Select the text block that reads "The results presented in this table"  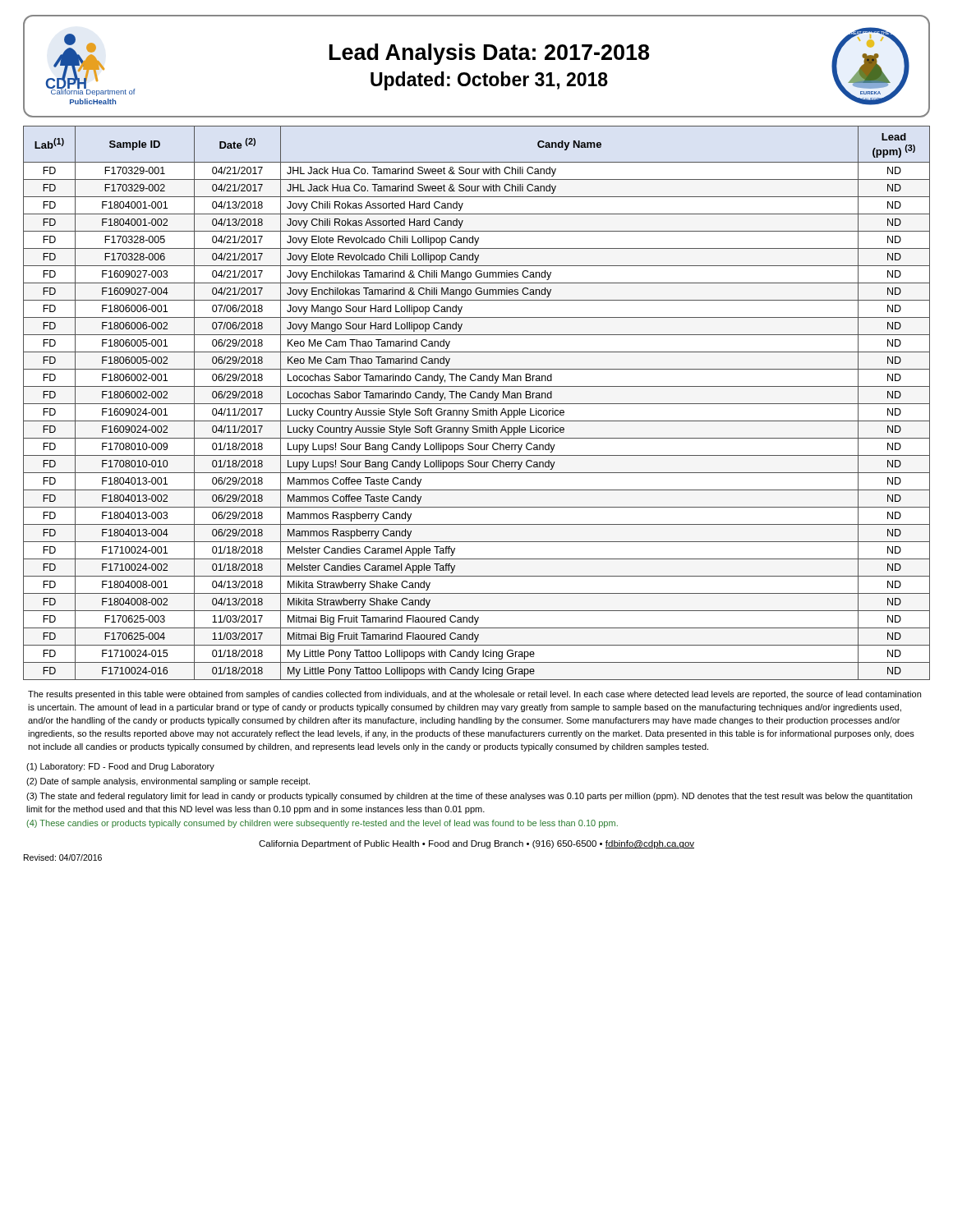click(x=475, y=720)
